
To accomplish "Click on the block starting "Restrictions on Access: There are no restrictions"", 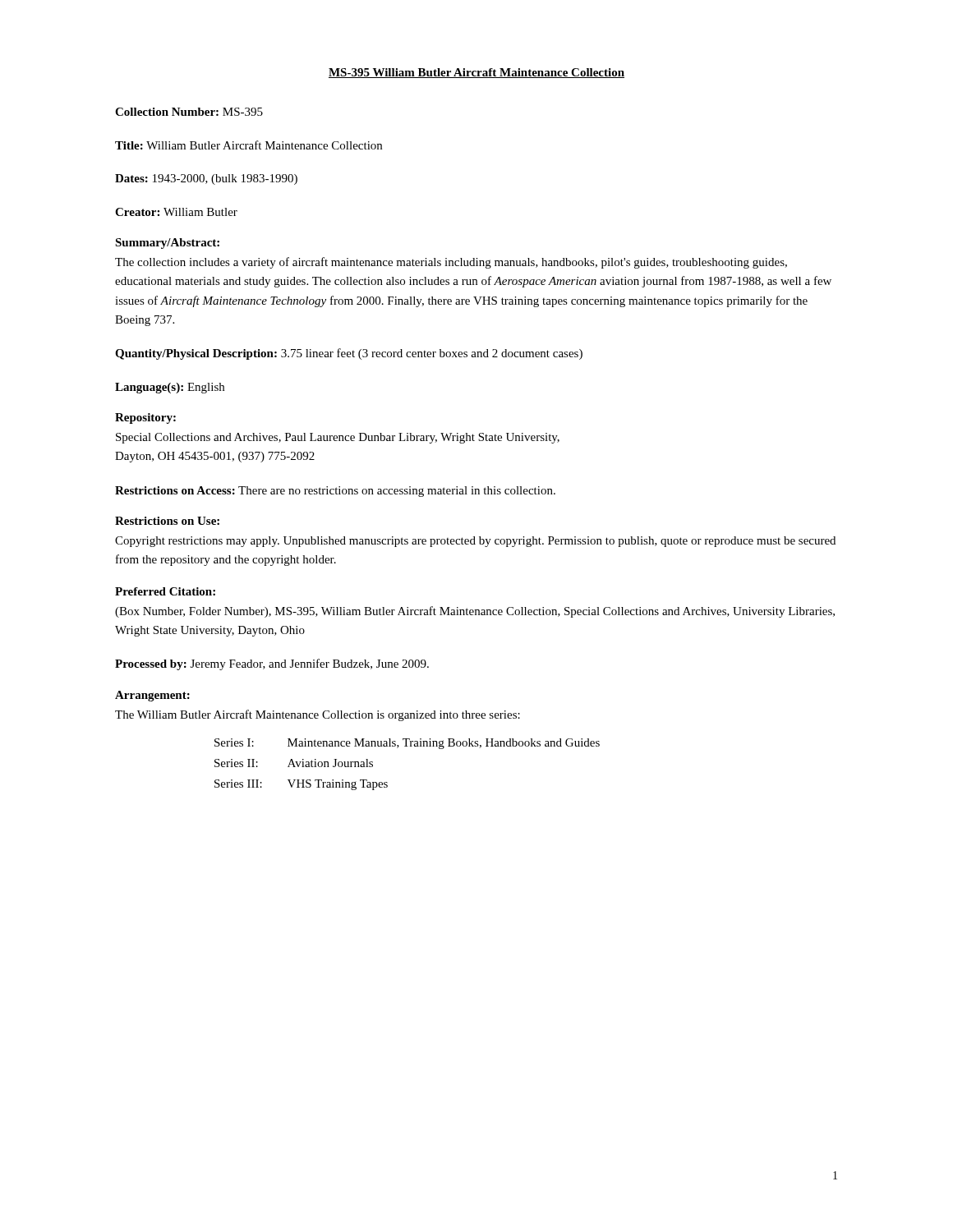I will [335, 490].
